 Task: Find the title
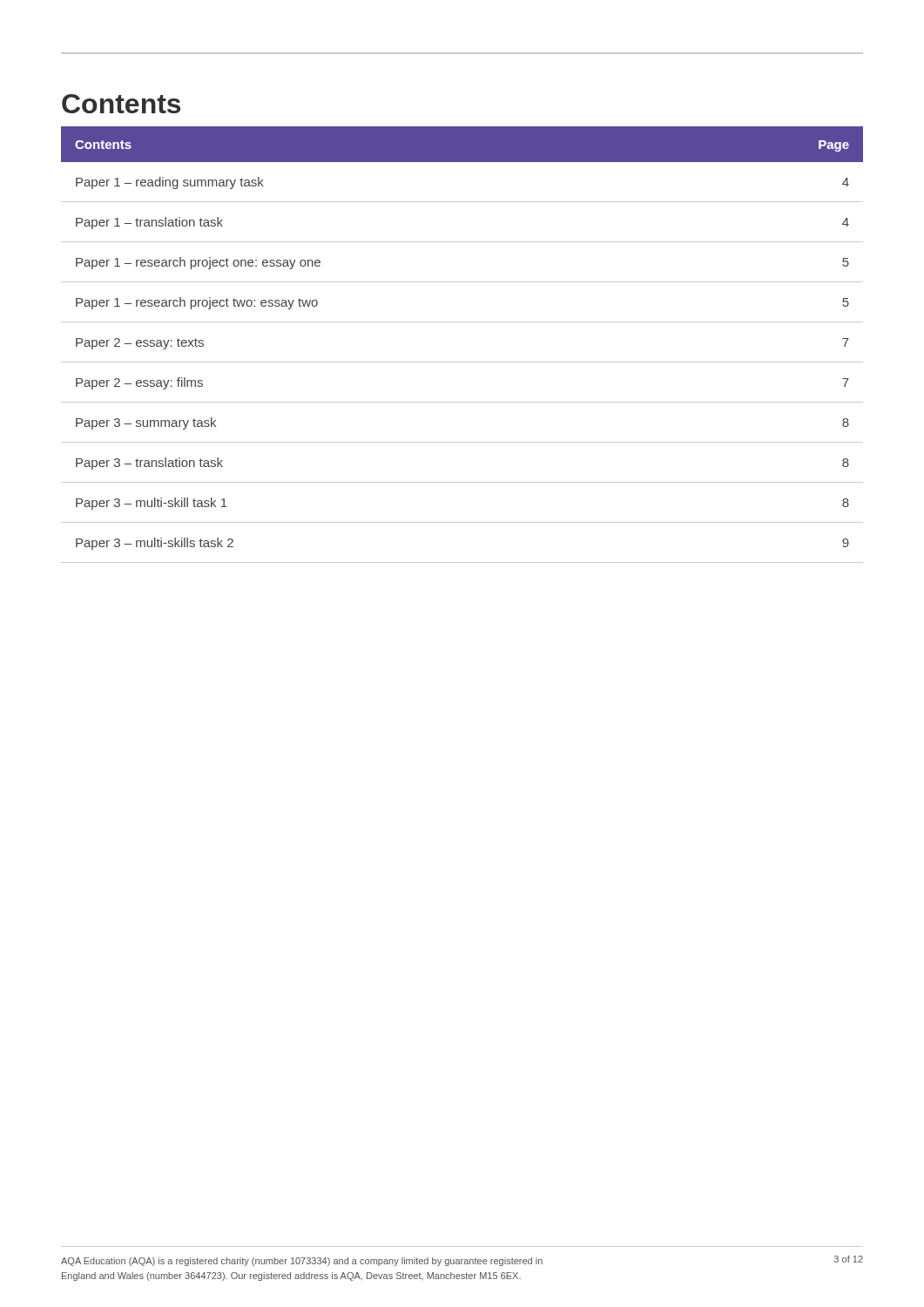pos(121,104)
